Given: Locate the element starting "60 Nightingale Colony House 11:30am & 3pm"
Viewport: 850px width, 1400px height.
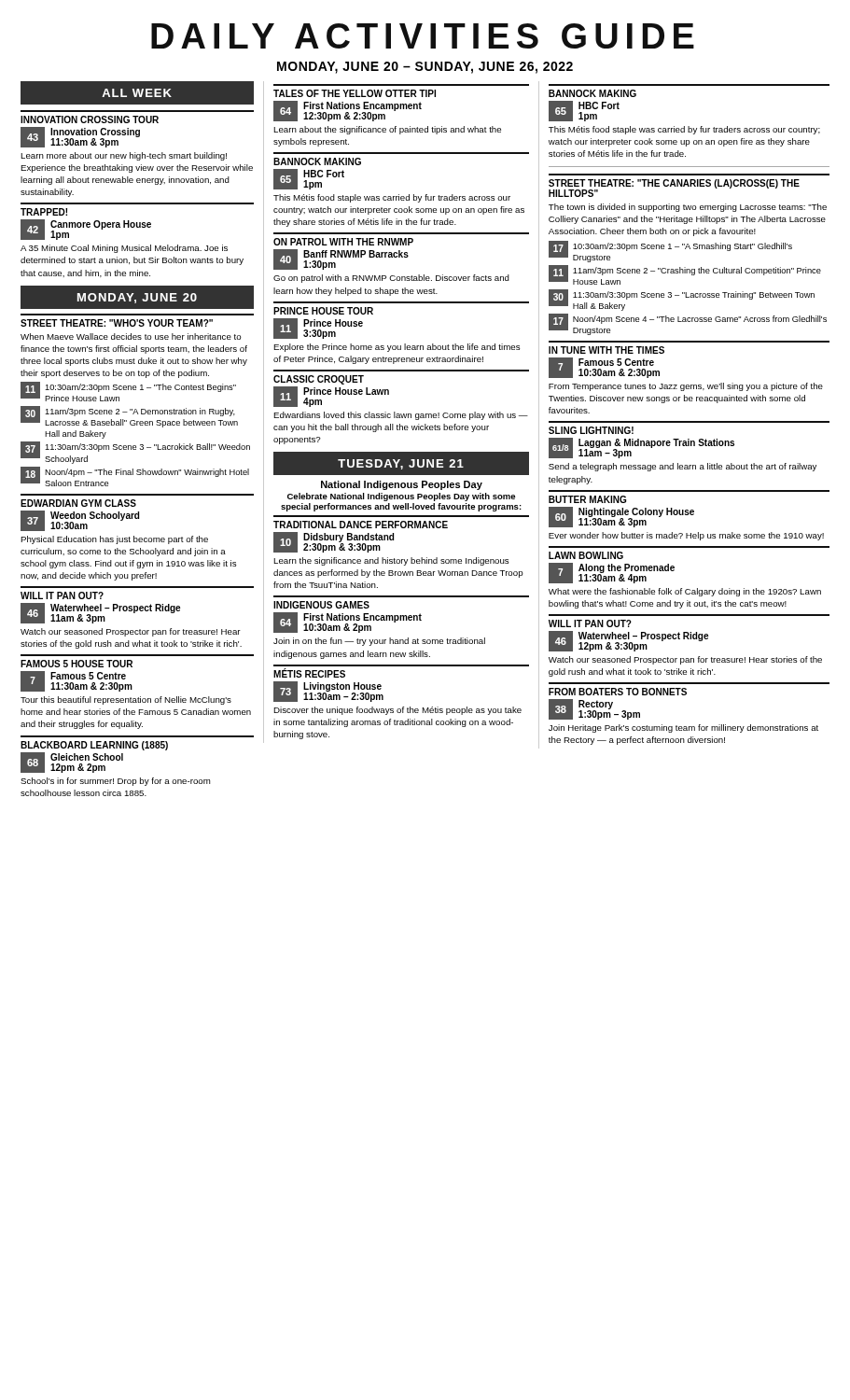Looking at the screenshot, I should tap(689, 524).
